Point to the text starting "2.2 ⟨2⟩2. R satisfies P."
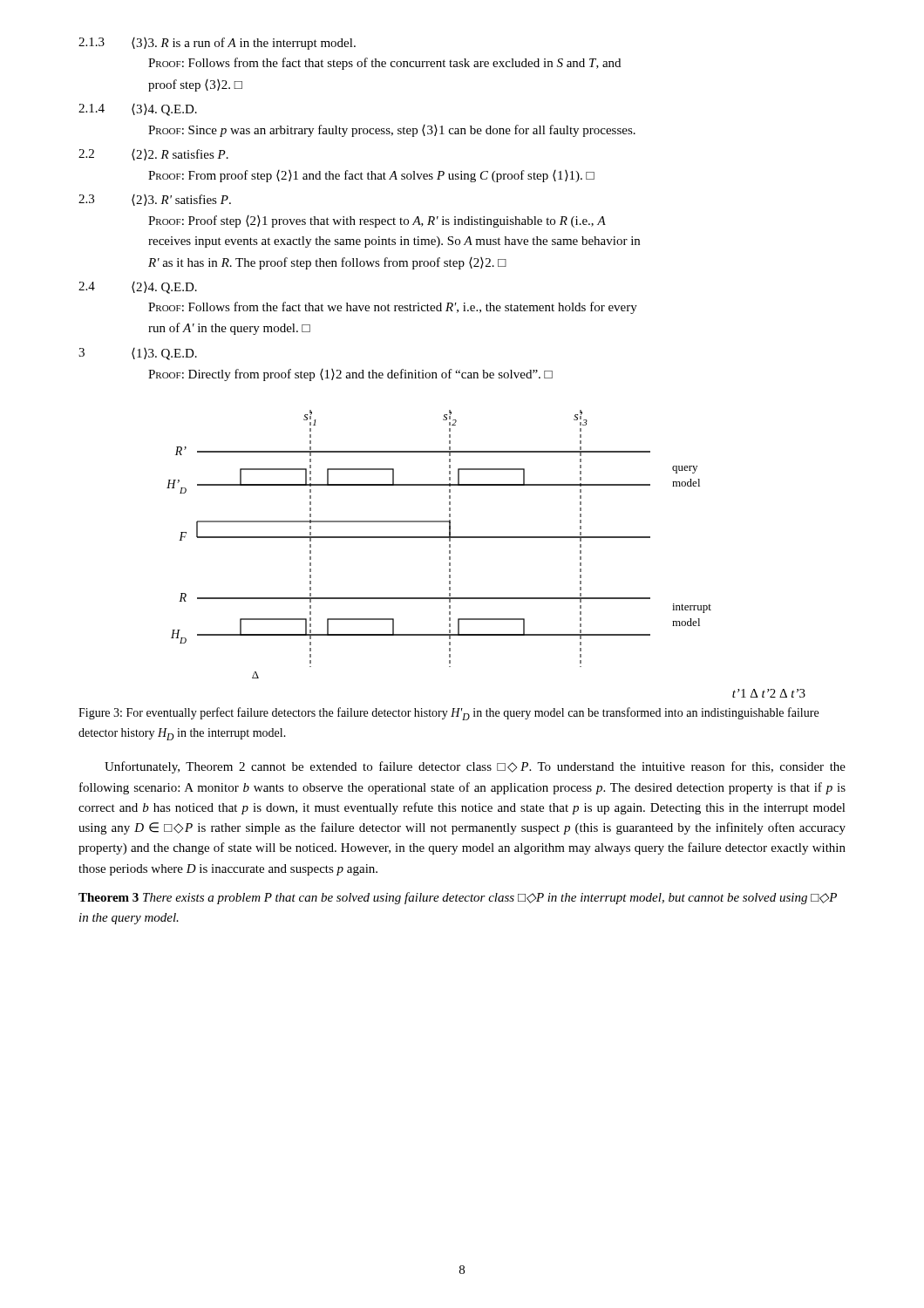The image size is (924, 1308). point(462,167)
